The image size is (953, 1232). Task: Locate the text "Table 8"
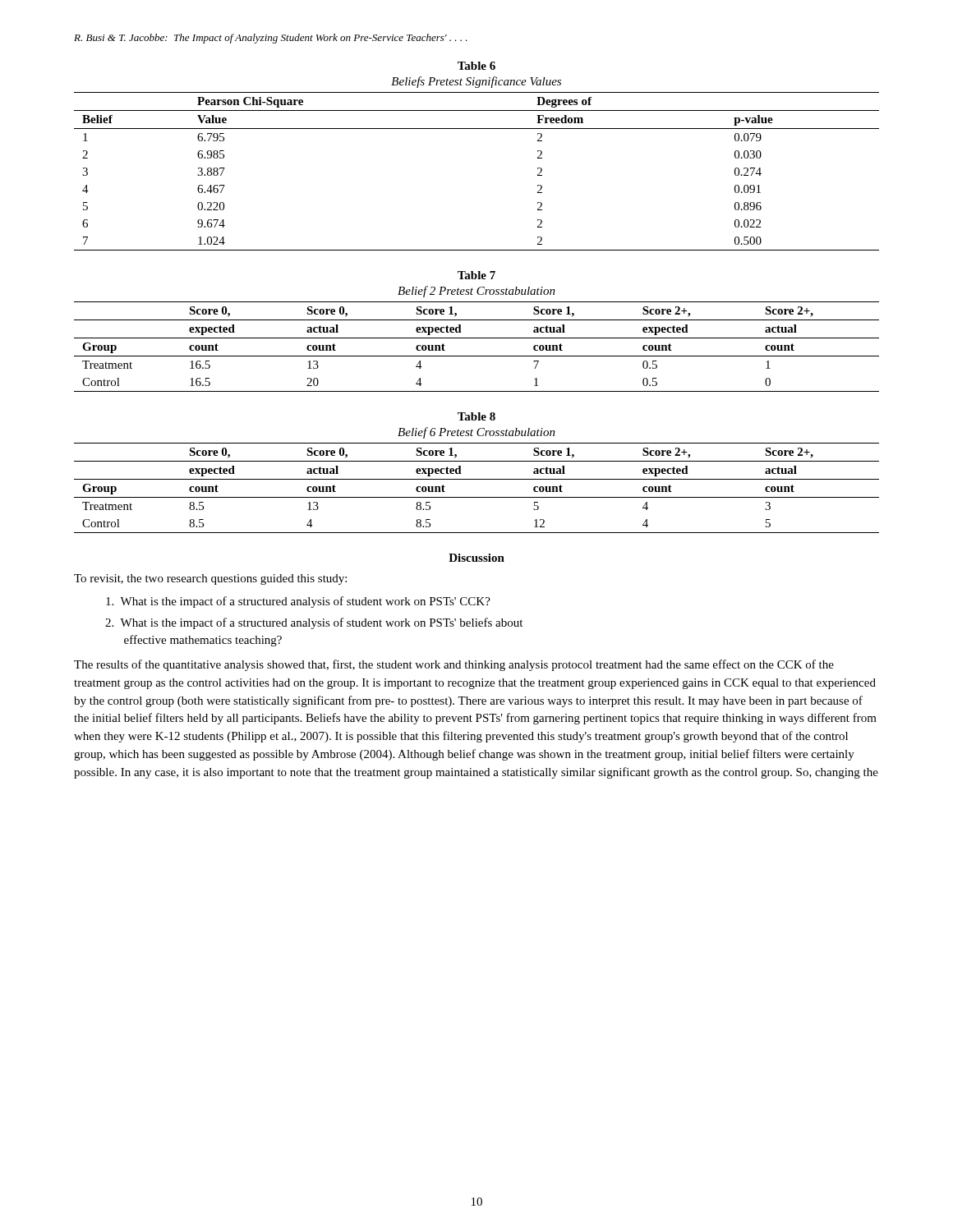[476, 416]
